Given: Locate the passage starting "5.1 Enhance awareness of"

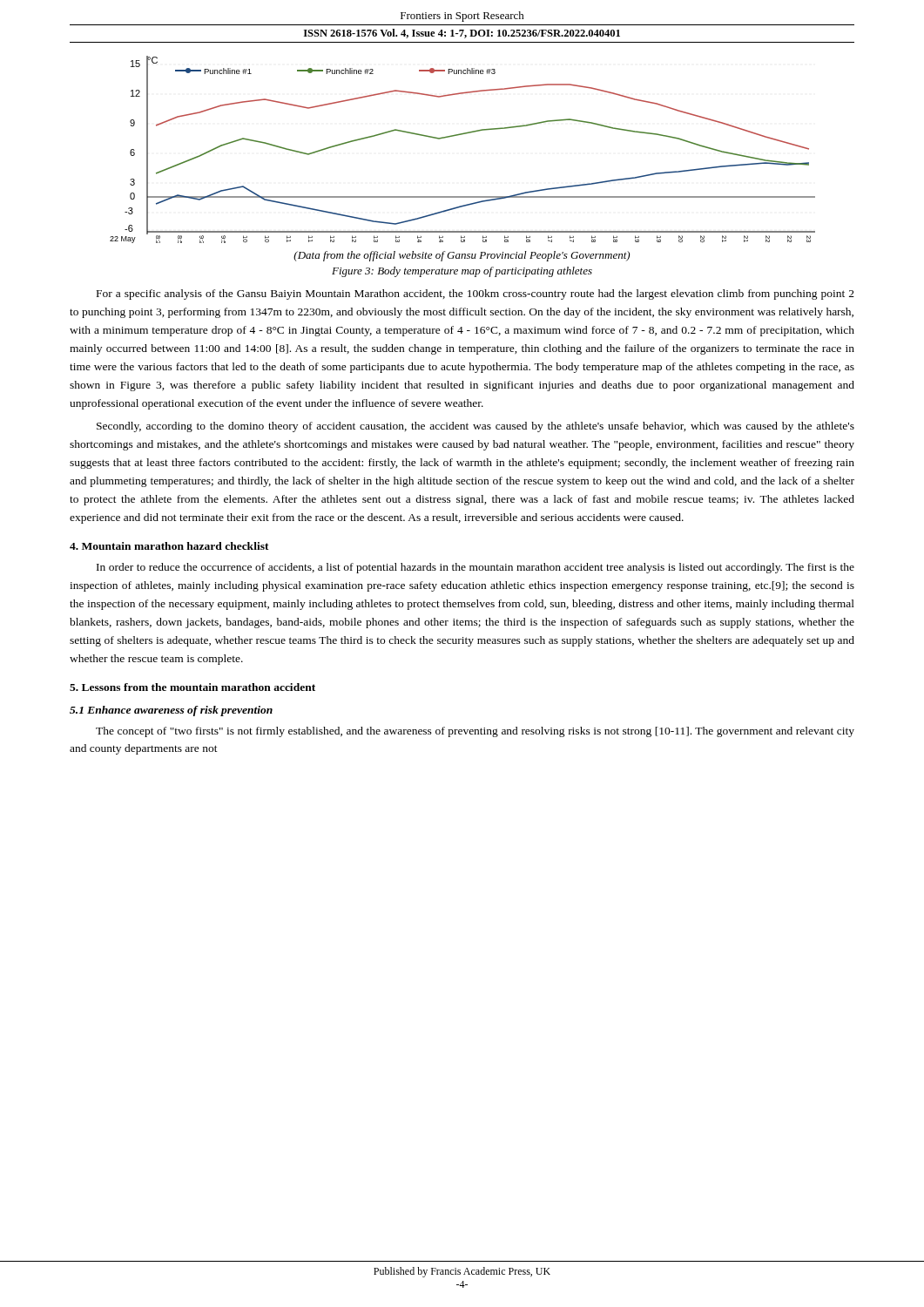Looking at the screenshot, I should (x=171, y=709).
